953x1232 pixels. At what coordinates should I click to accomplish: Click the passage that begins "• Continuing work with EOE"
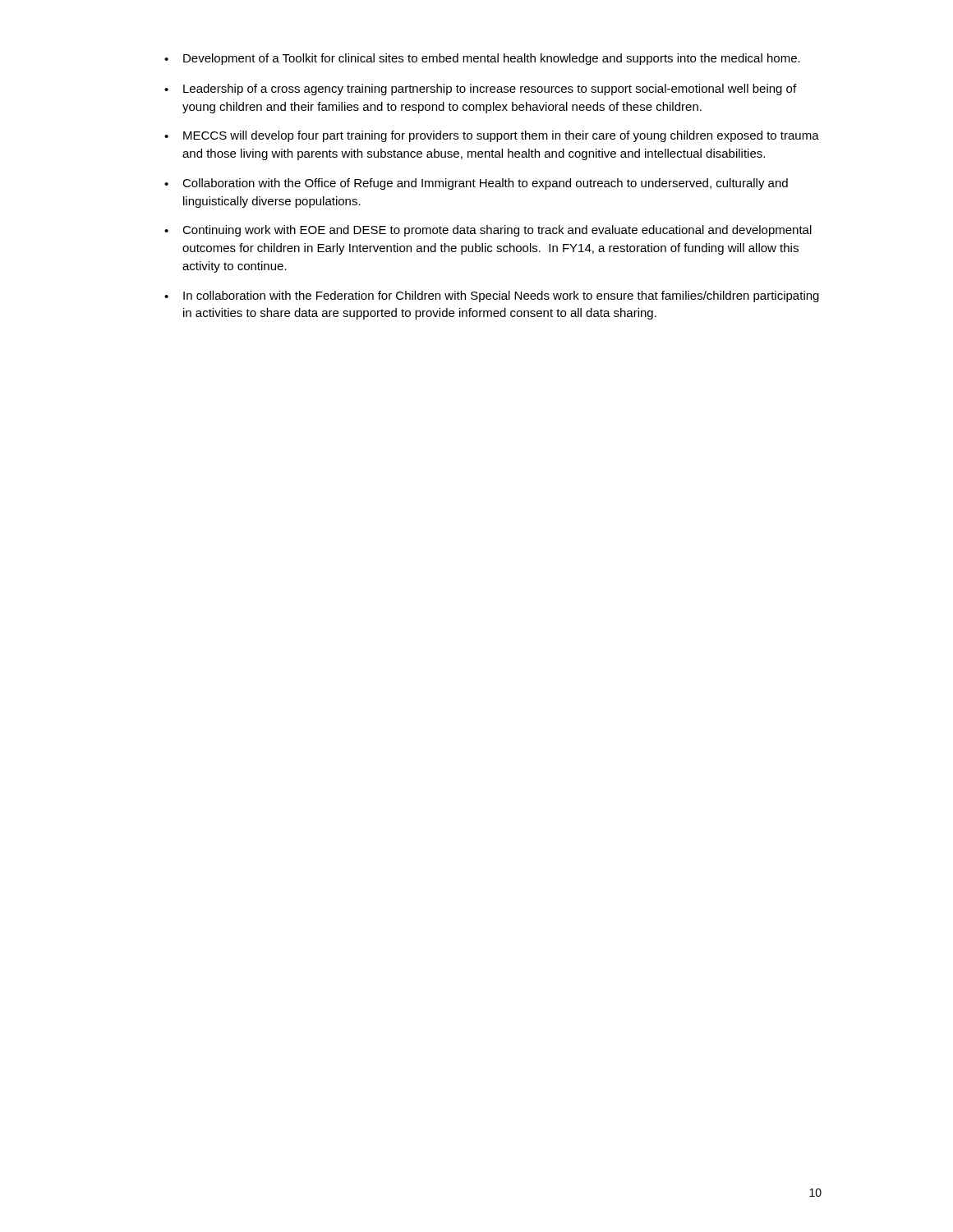pyautogui.click(x=493, y=248)
